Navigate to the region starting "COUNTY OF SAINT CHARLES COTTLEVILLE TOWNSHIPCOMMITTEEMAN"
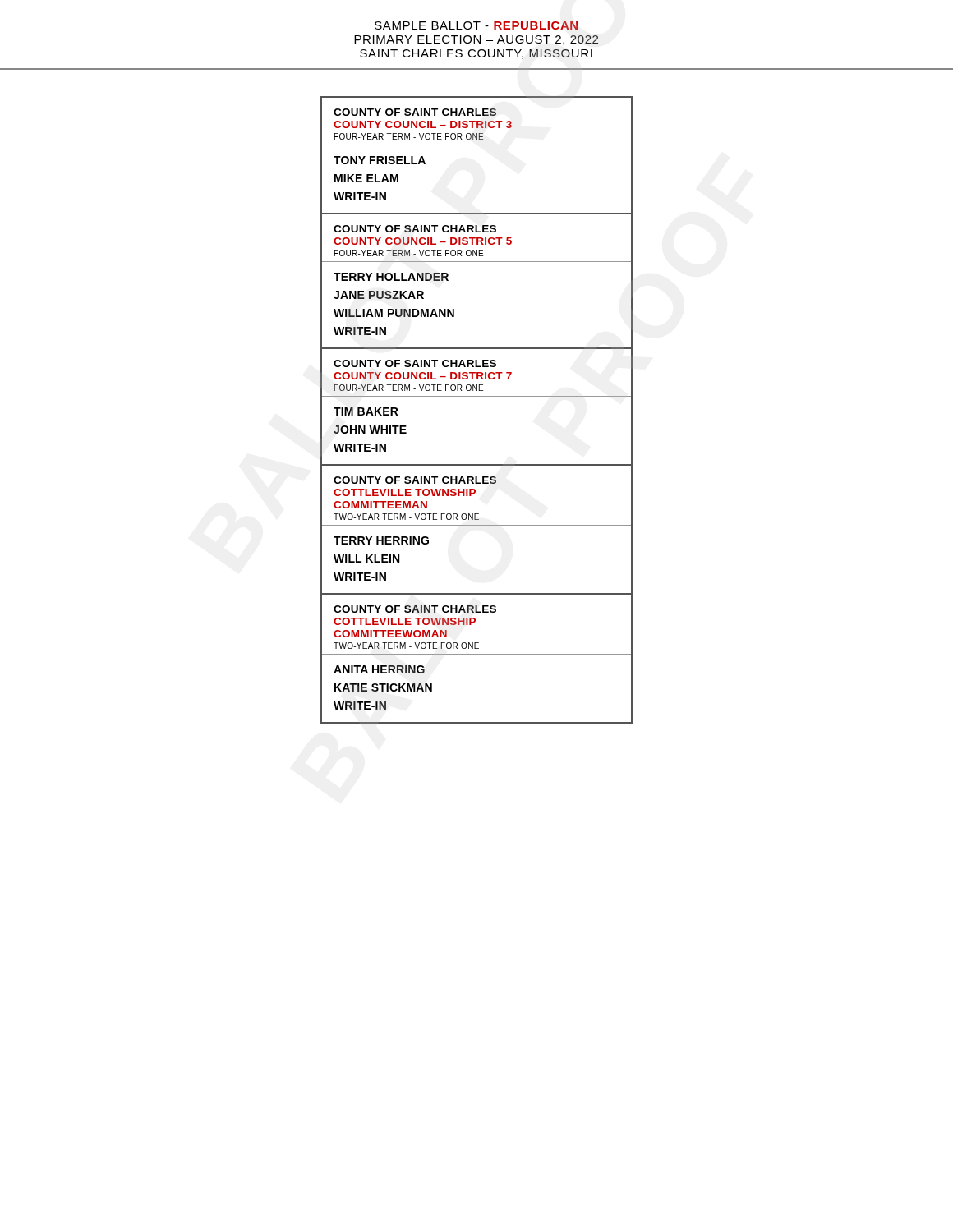This screenshot has width=953, height=1232. coord(476,498)
